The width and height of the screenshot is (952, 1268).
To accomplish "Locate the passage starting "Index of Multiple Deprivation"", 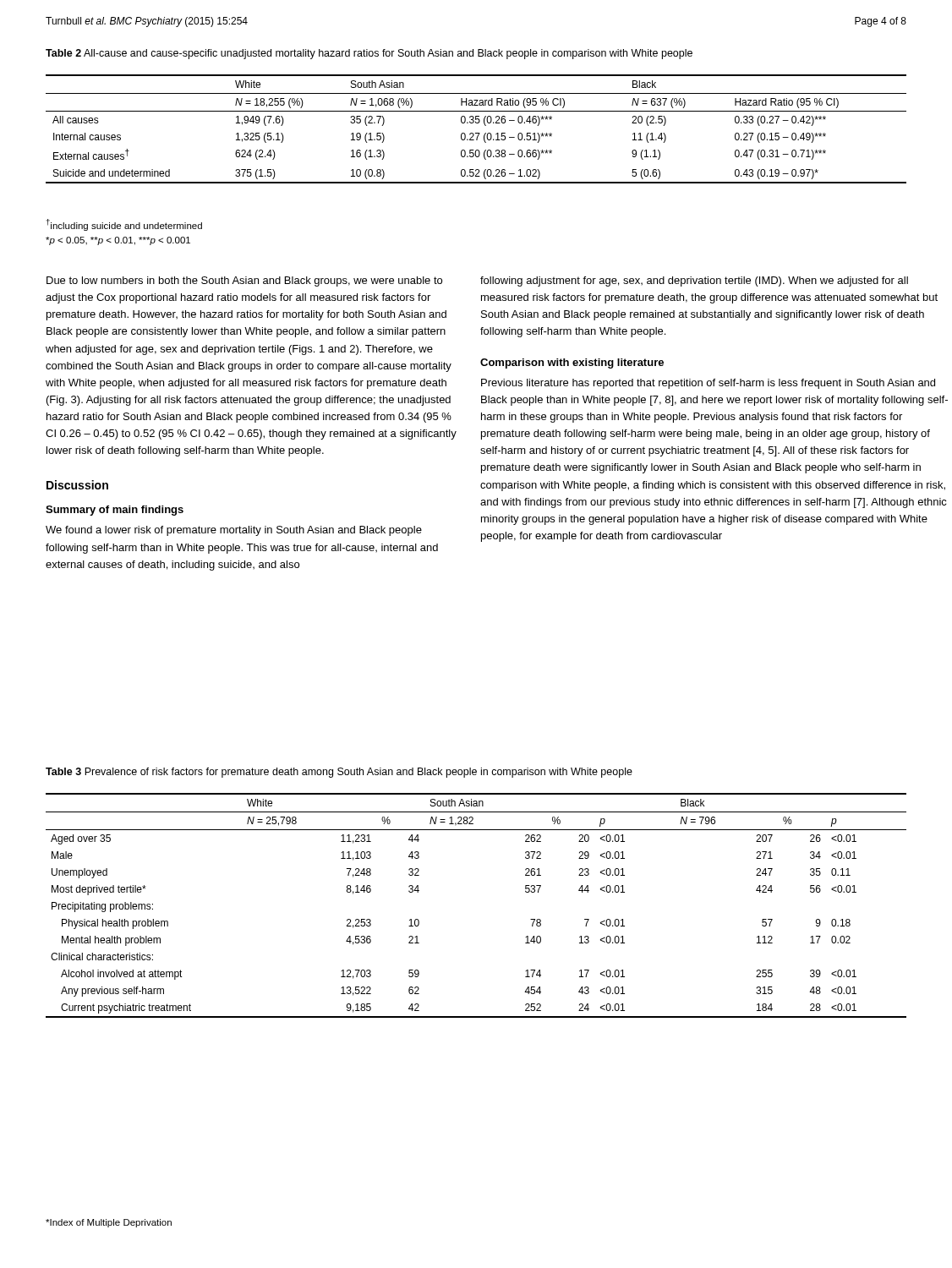I will pyautogui.click(x=109, y=1222).
